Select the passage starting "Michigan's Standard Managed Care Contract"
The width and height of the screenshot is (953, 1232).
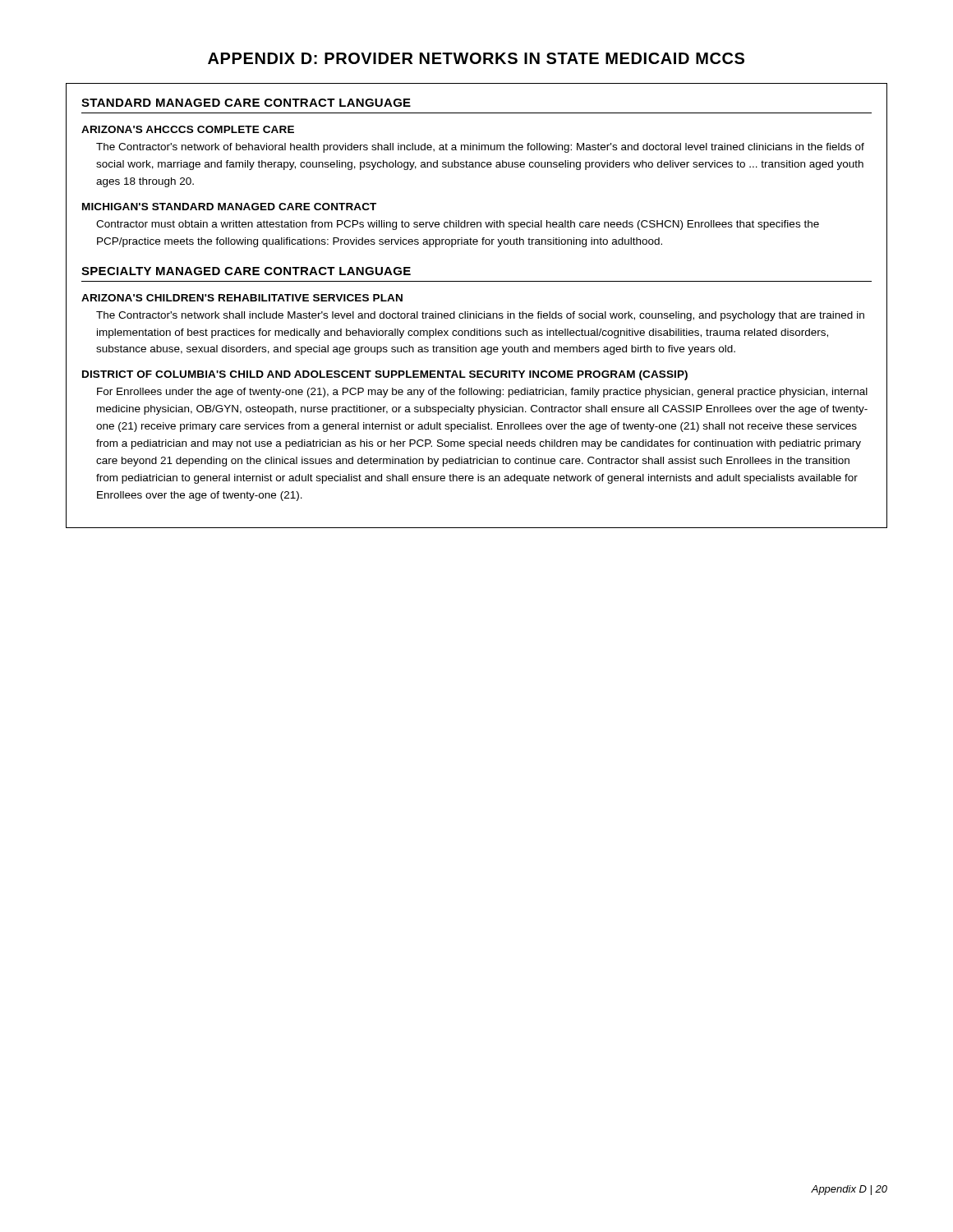tap(229, 206)
